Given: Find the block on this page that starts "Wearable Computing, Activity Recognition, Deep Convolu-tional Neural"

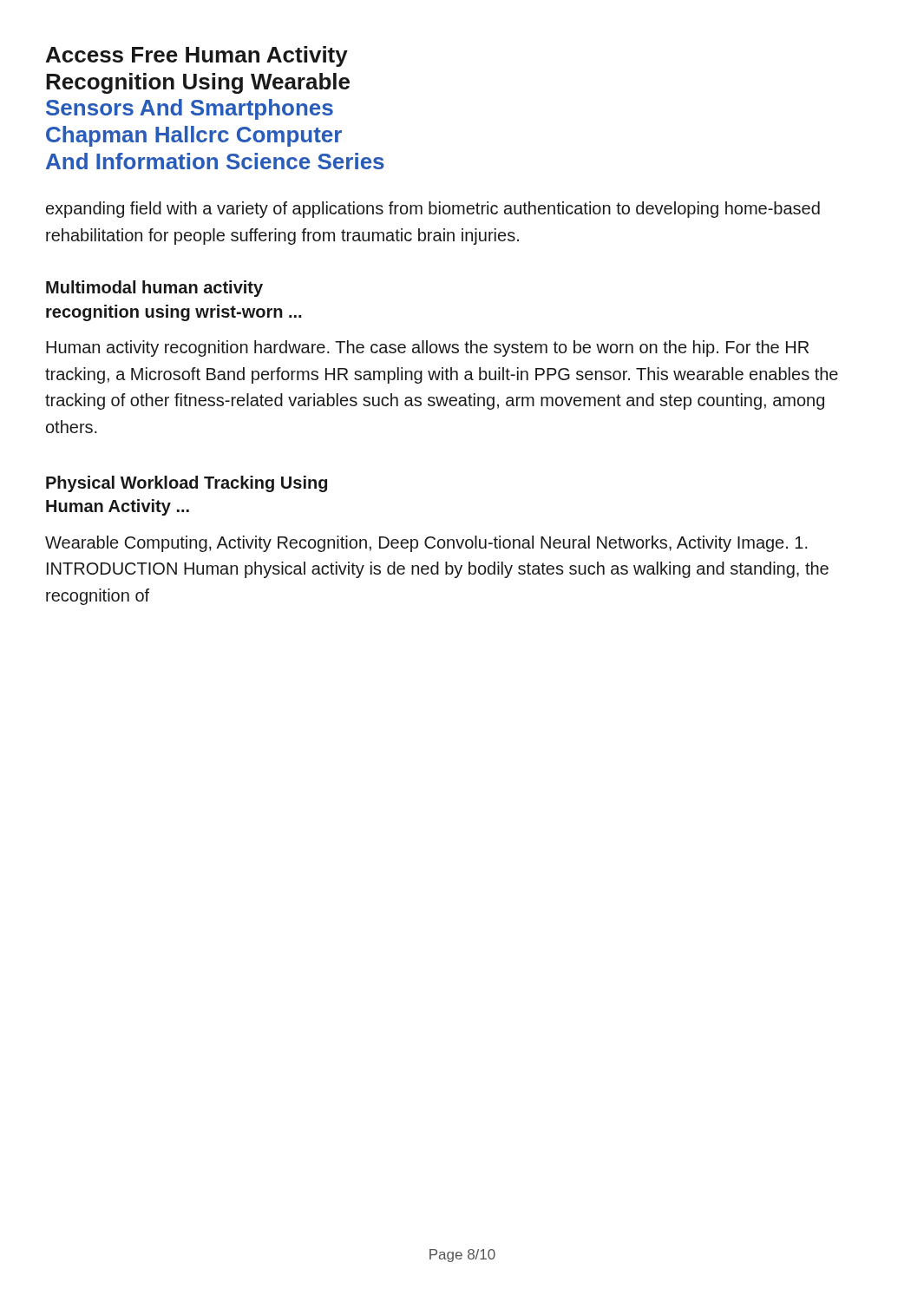Looking at the screenshot, I should click(437, 569).
